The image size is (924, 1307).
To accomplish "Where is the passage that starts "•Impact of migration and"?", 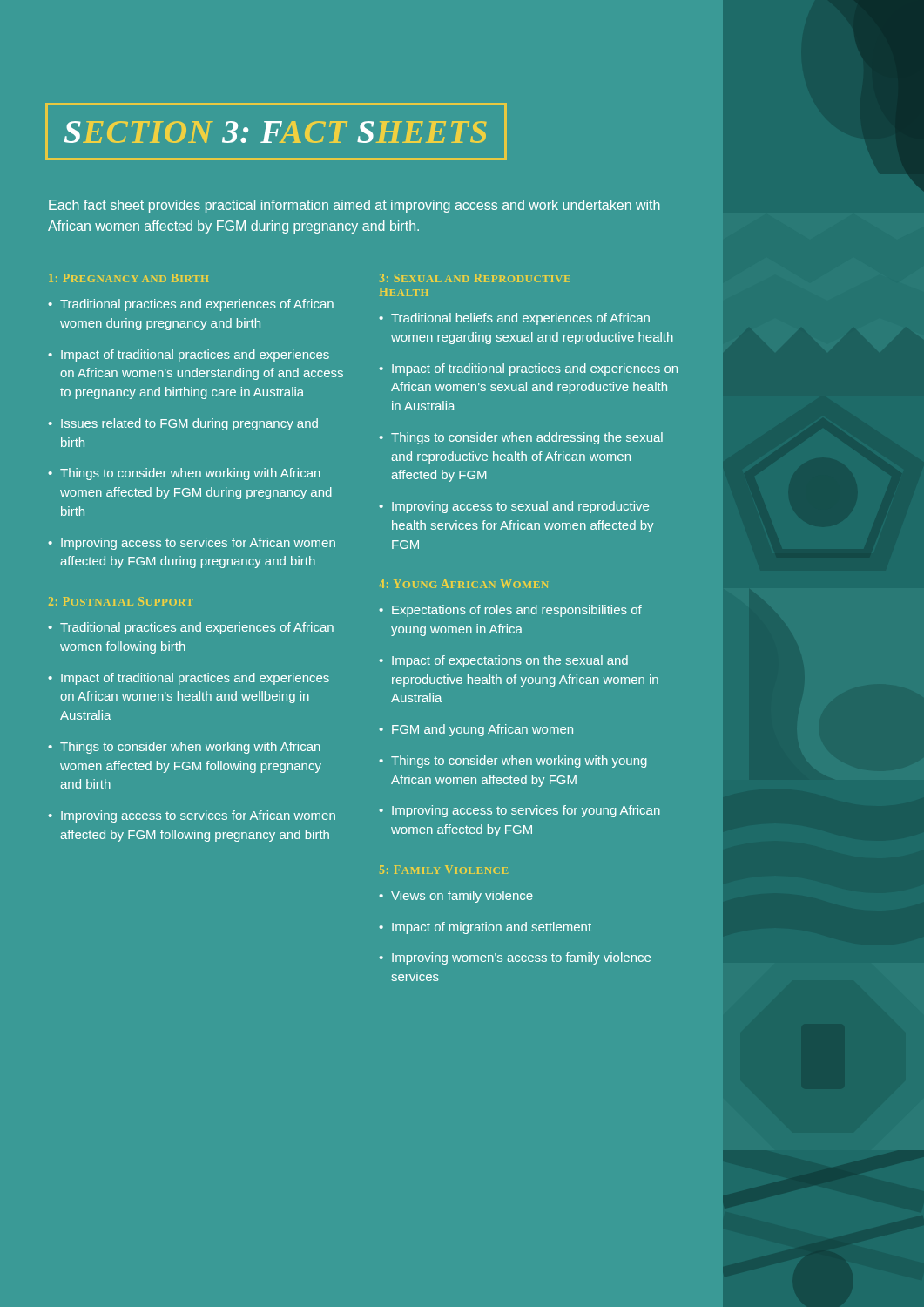I will coord(485,927).
